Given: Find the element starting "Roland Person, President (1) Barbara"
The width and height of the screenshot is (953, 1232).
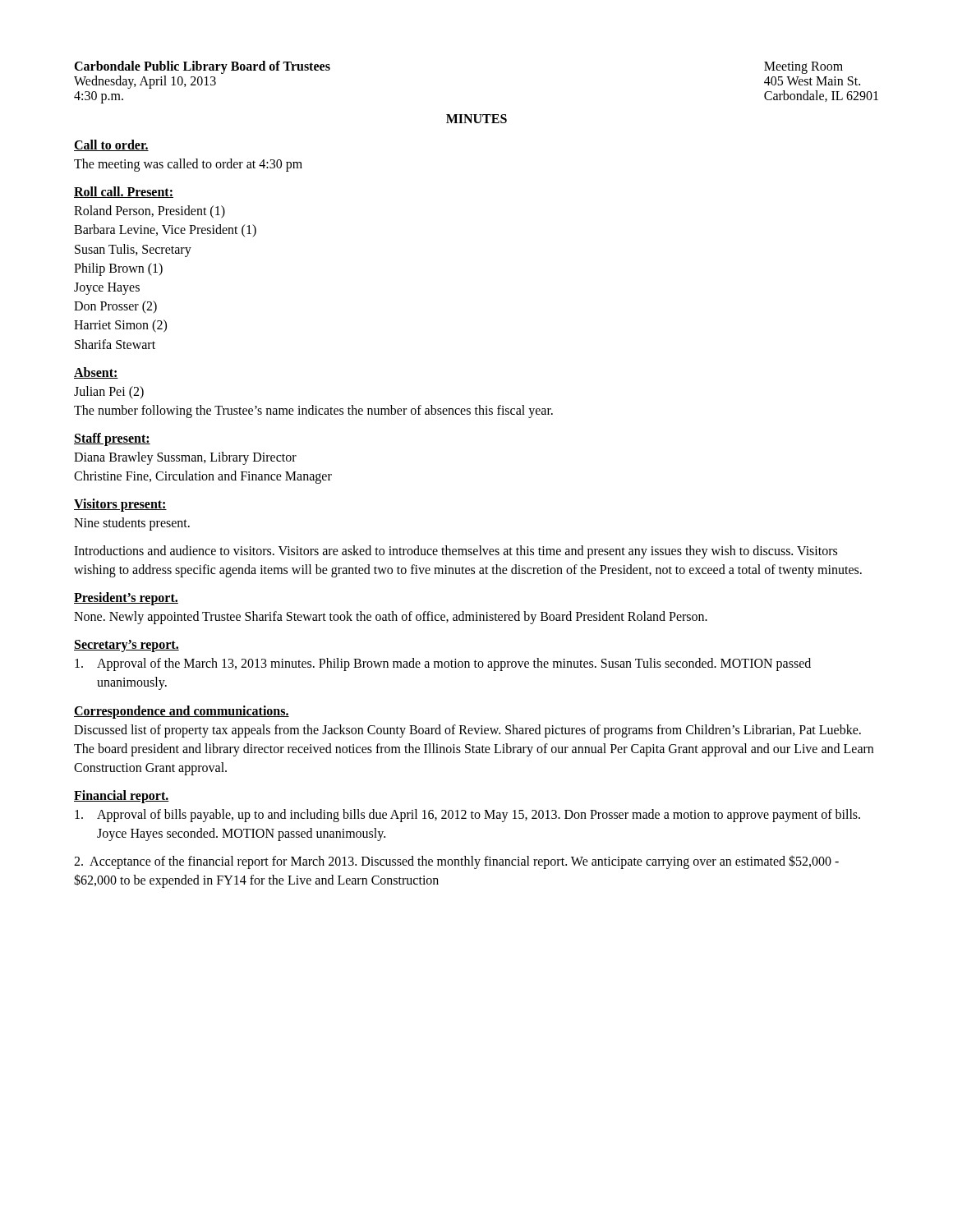Looking at the screenshot, I should pyautogui.click(x=165, y=278).
